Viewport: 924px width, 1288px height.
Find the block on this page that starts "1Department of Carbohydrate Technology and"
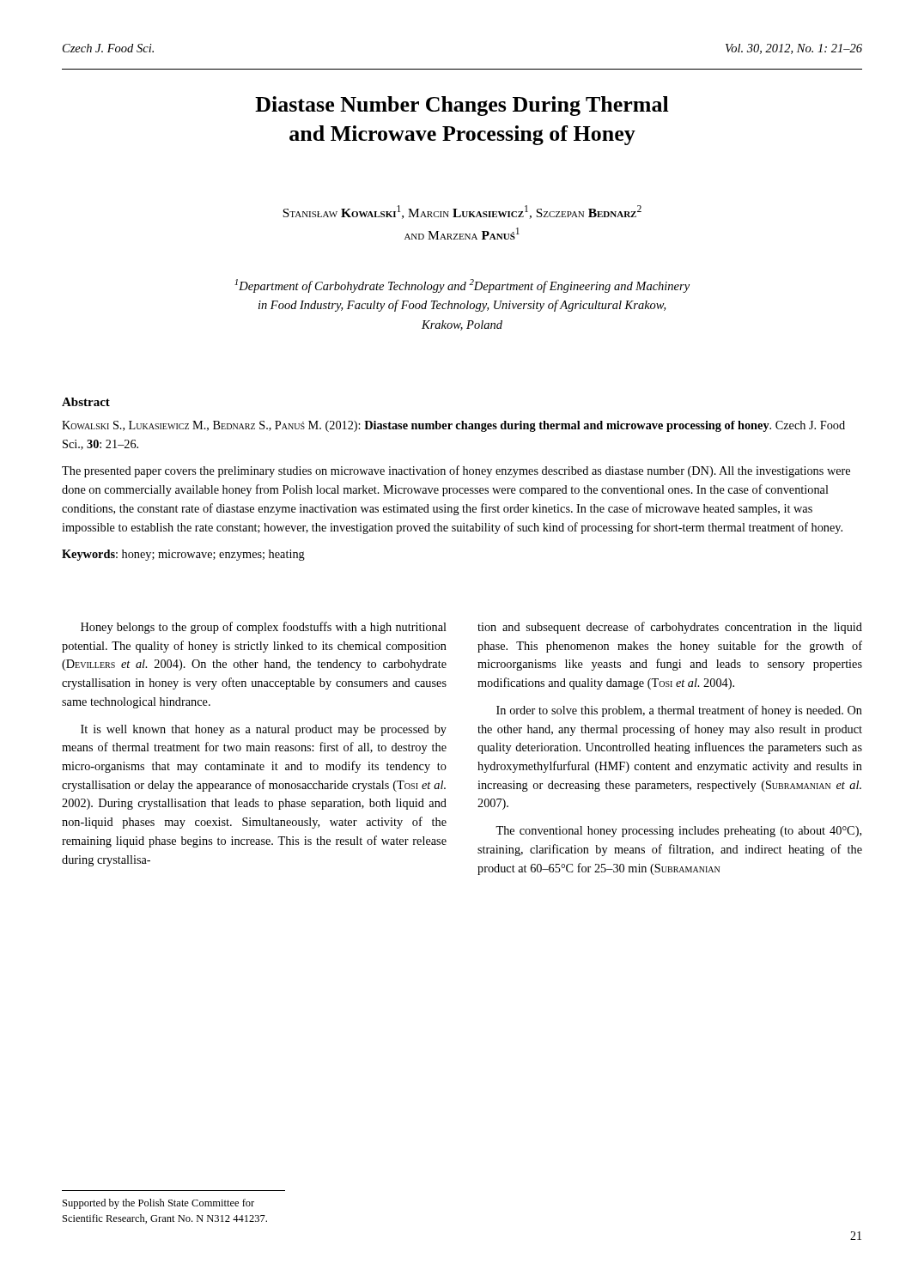coord(462,304)
